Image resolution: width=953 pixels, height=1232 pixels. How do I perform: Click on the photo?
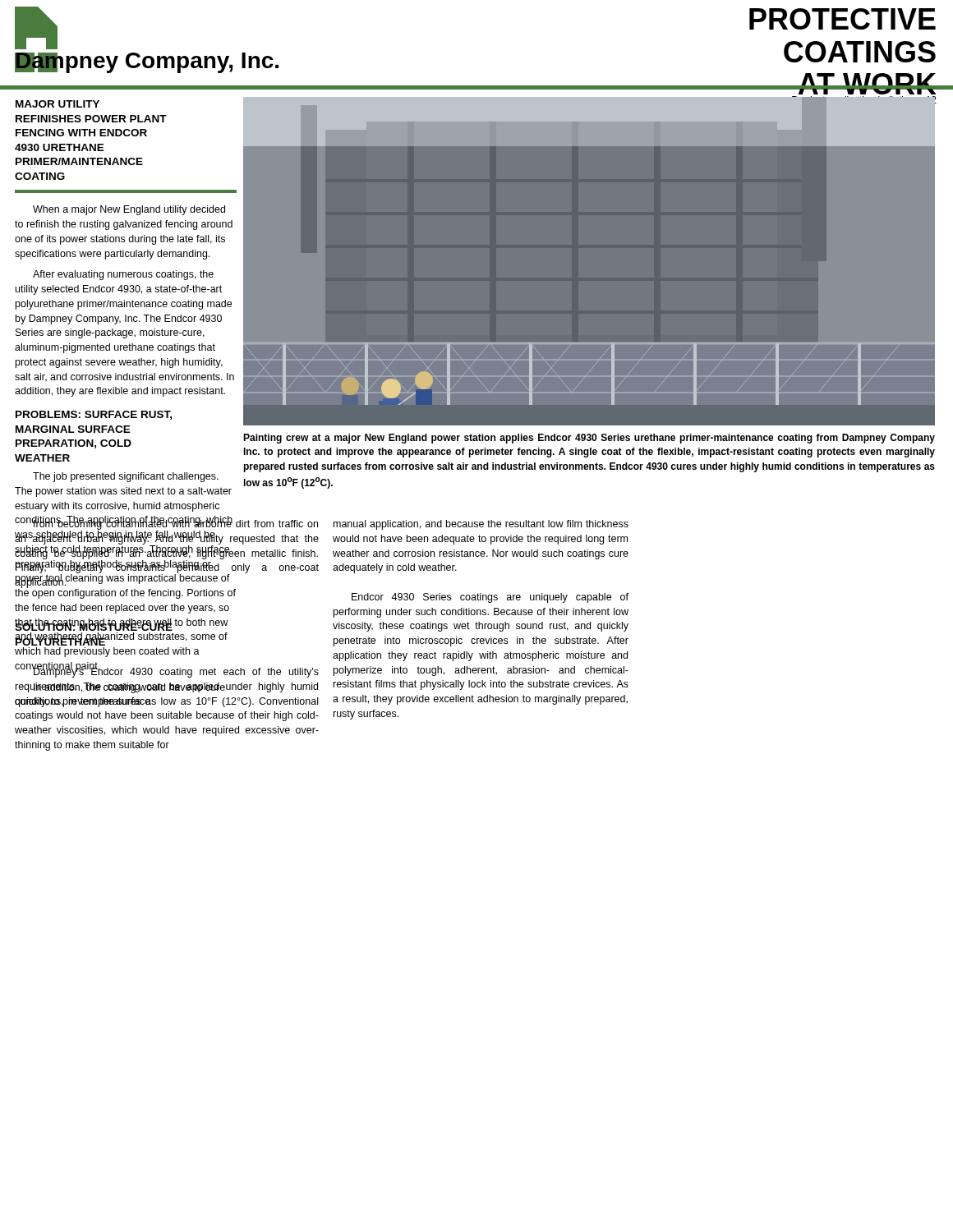point(589,261)
